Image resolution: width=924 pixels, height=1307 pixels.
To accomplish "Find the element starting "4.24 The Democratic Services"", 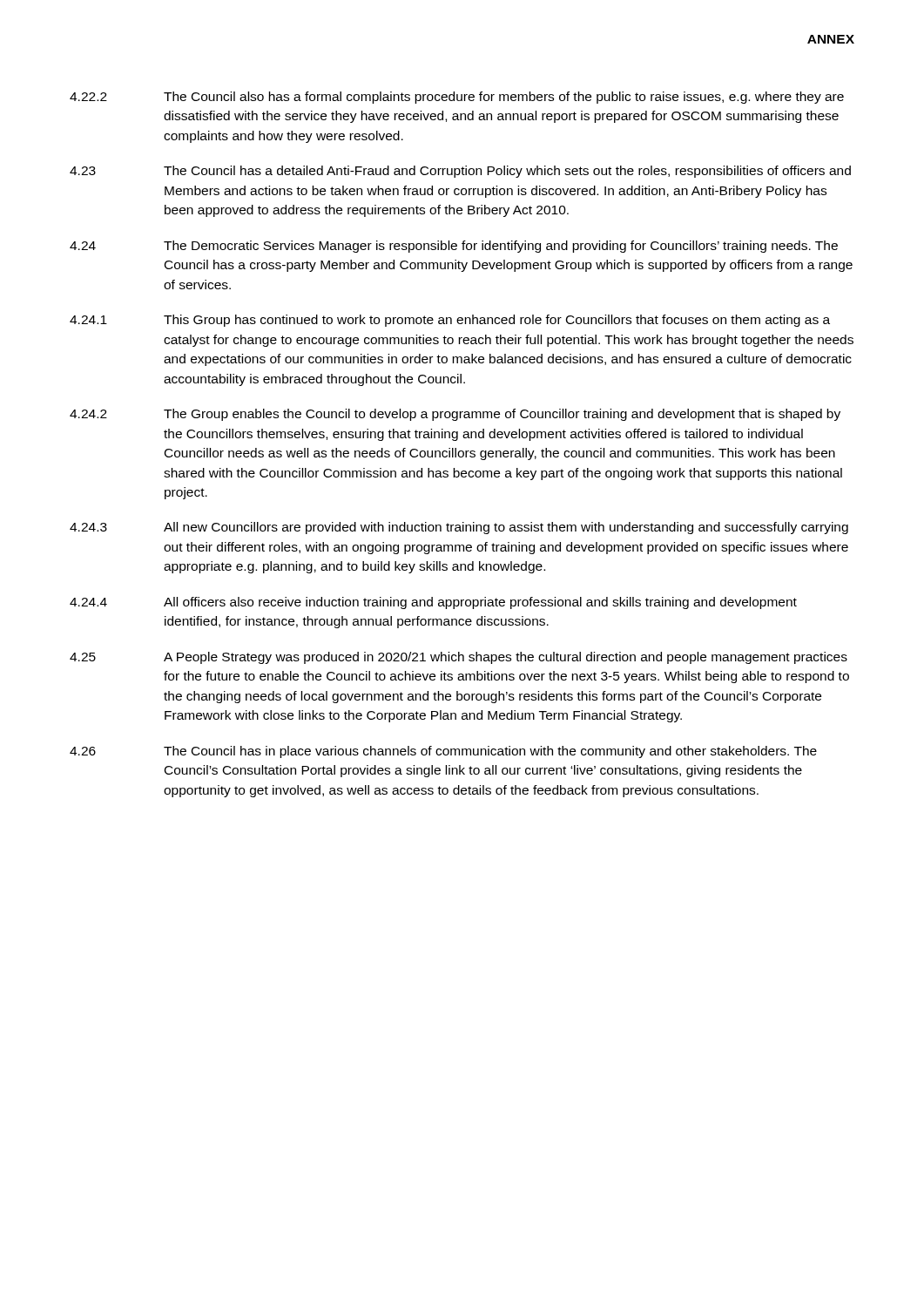I will click(462, 265).
